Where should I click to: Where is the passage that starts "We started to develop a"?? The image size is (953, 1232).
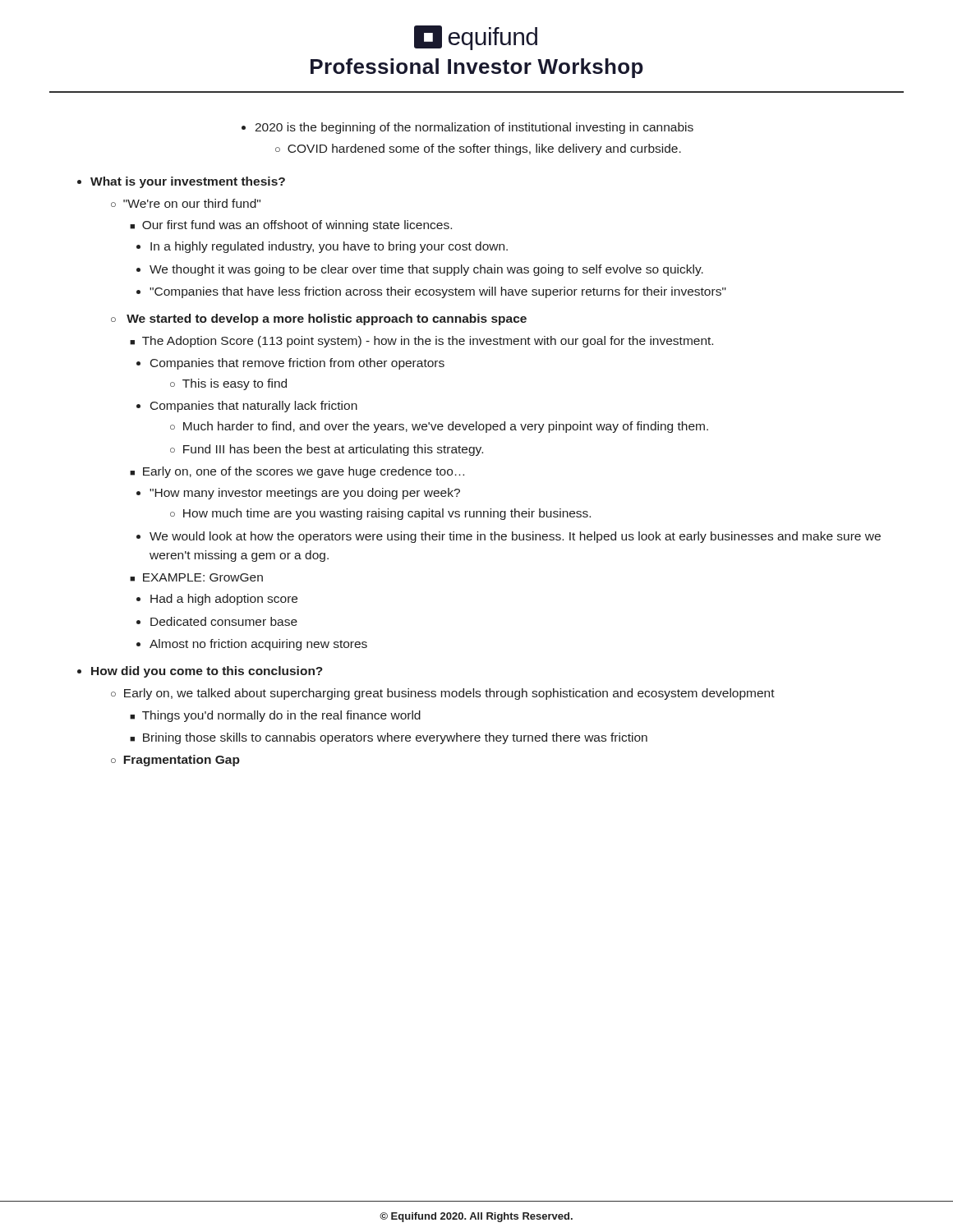coord(319,319)
